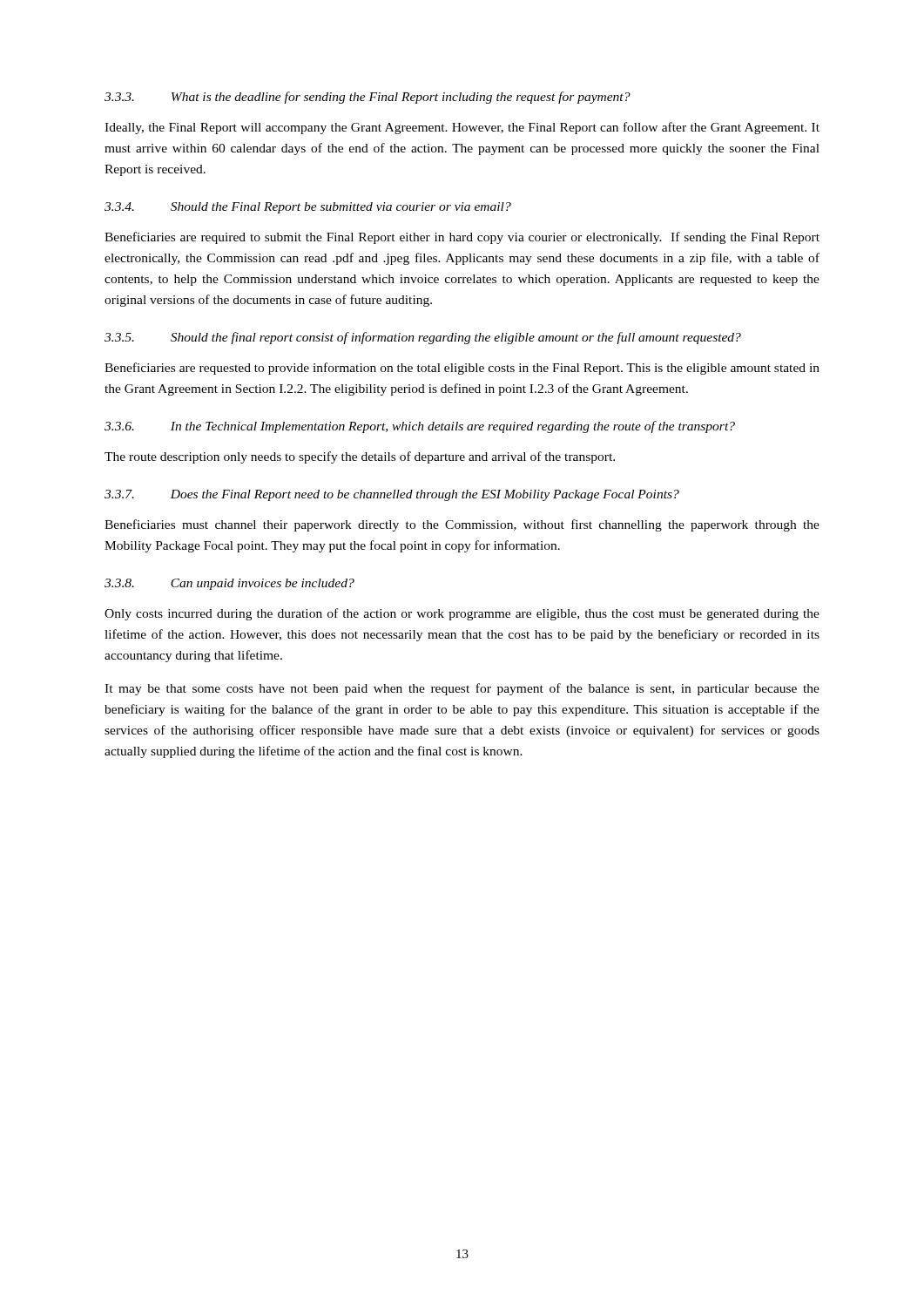Navigate to the element starting "3.3.4. Should the Final Report"
Screen dimensions: 1307x924
[308, 207]
